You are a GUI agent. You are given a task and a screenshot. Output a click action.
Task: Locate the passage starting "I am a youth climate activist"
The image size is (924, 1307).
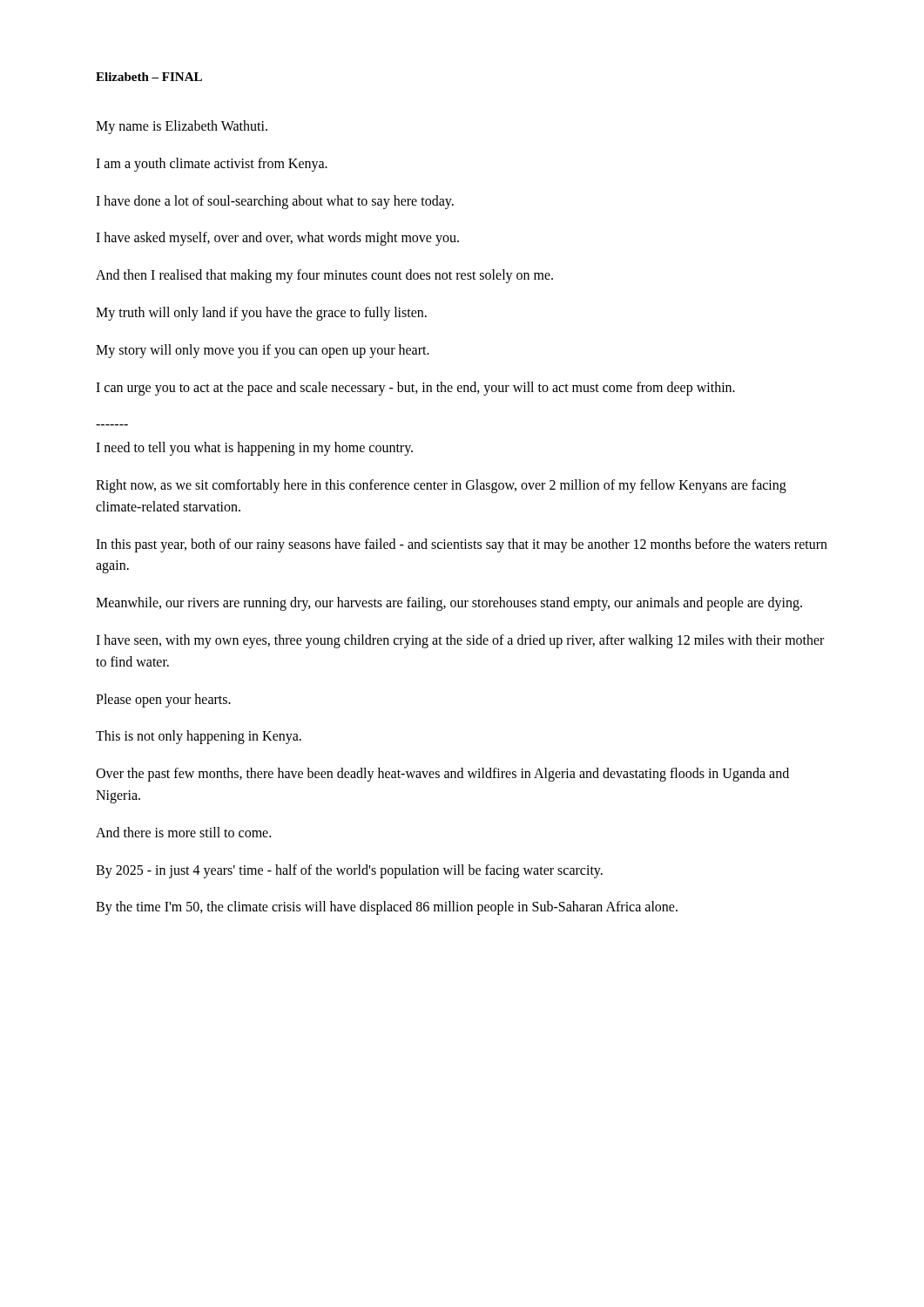click(212, 163)
